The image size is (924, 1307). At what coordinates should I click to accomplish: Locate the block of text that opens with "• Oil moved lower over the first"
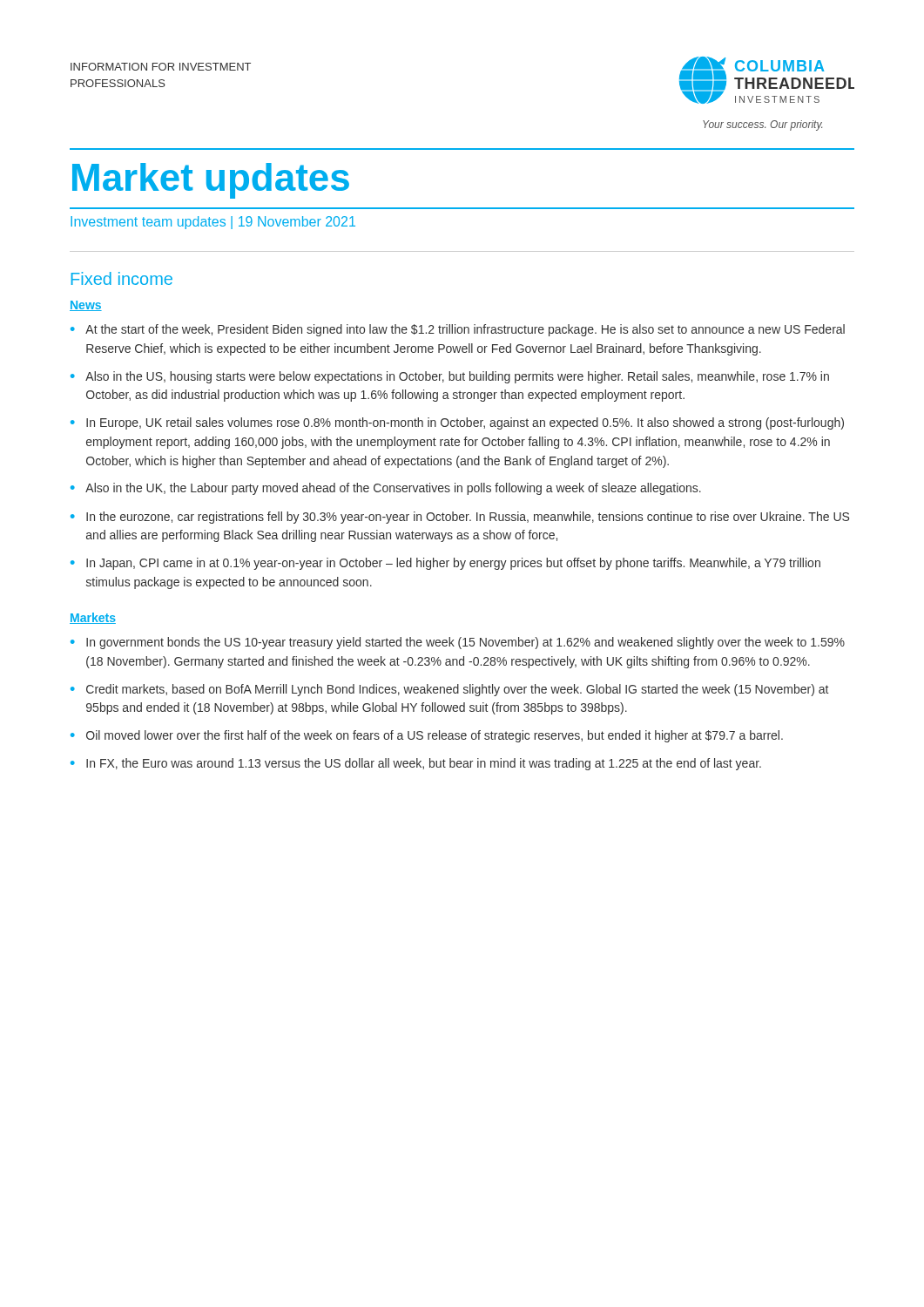(427, 737)
